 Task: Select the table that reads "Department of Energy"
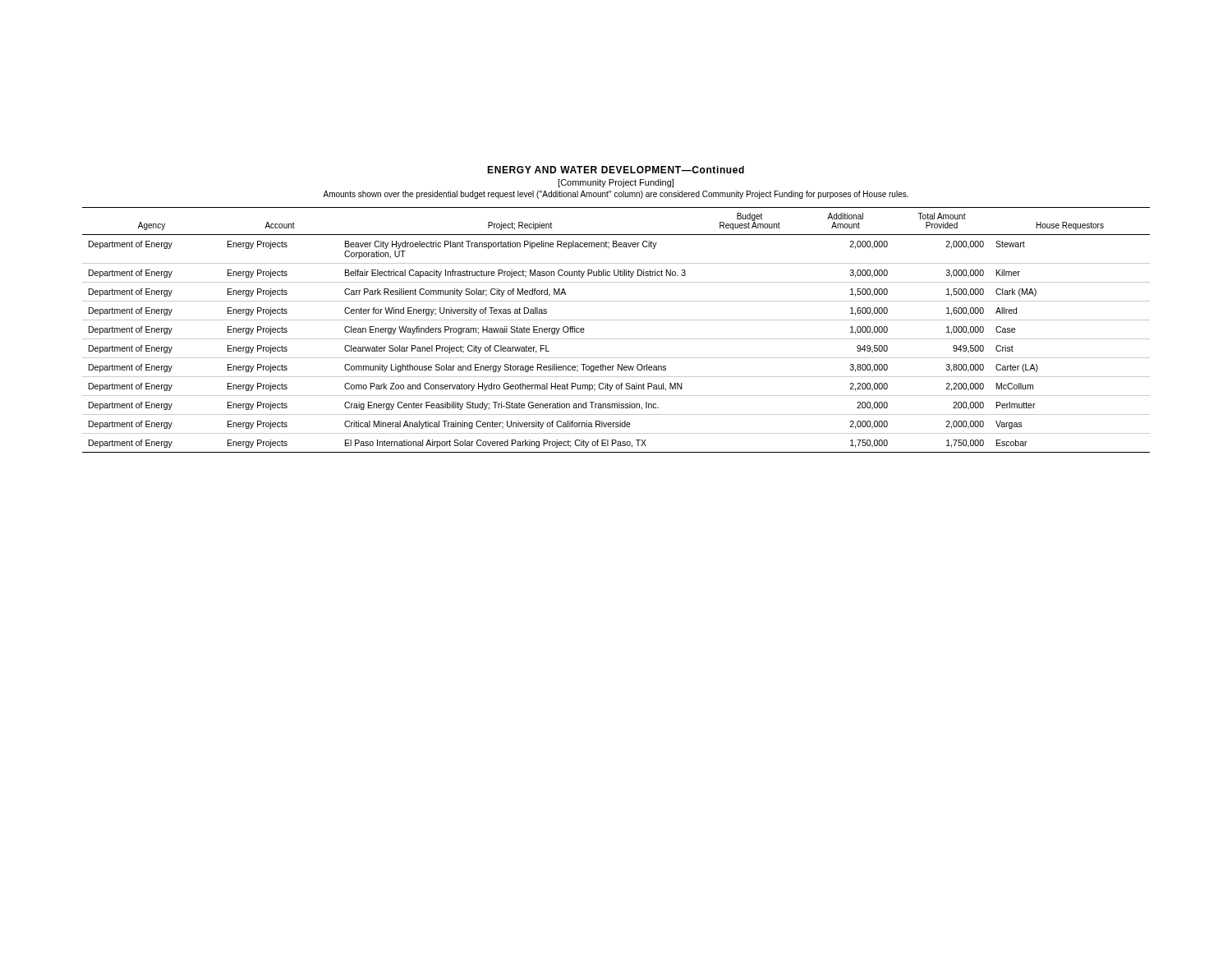[x=616, y=330]
